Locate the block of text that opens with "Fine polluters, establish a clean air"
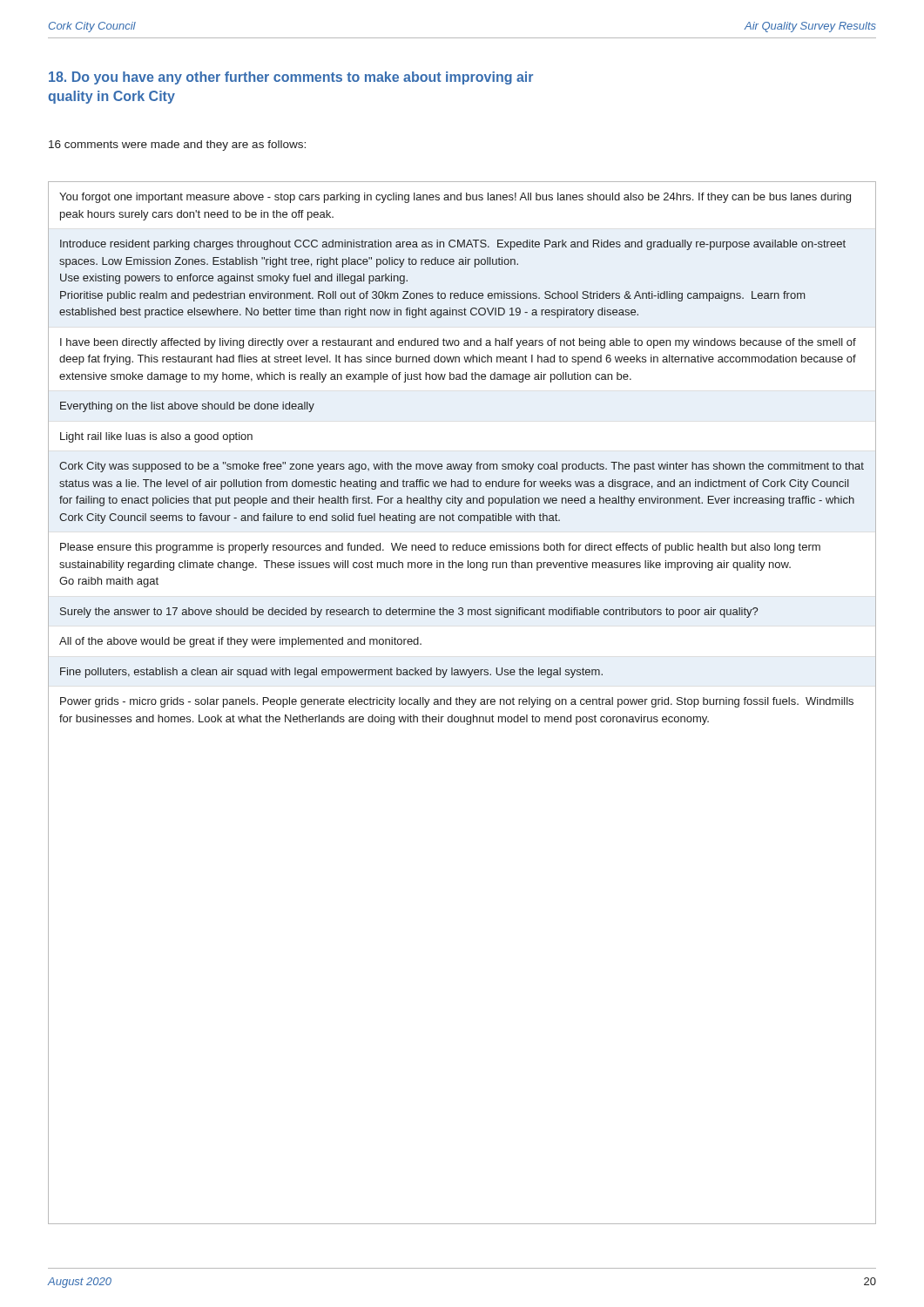 pyautogui.click(x=331, y=671)
